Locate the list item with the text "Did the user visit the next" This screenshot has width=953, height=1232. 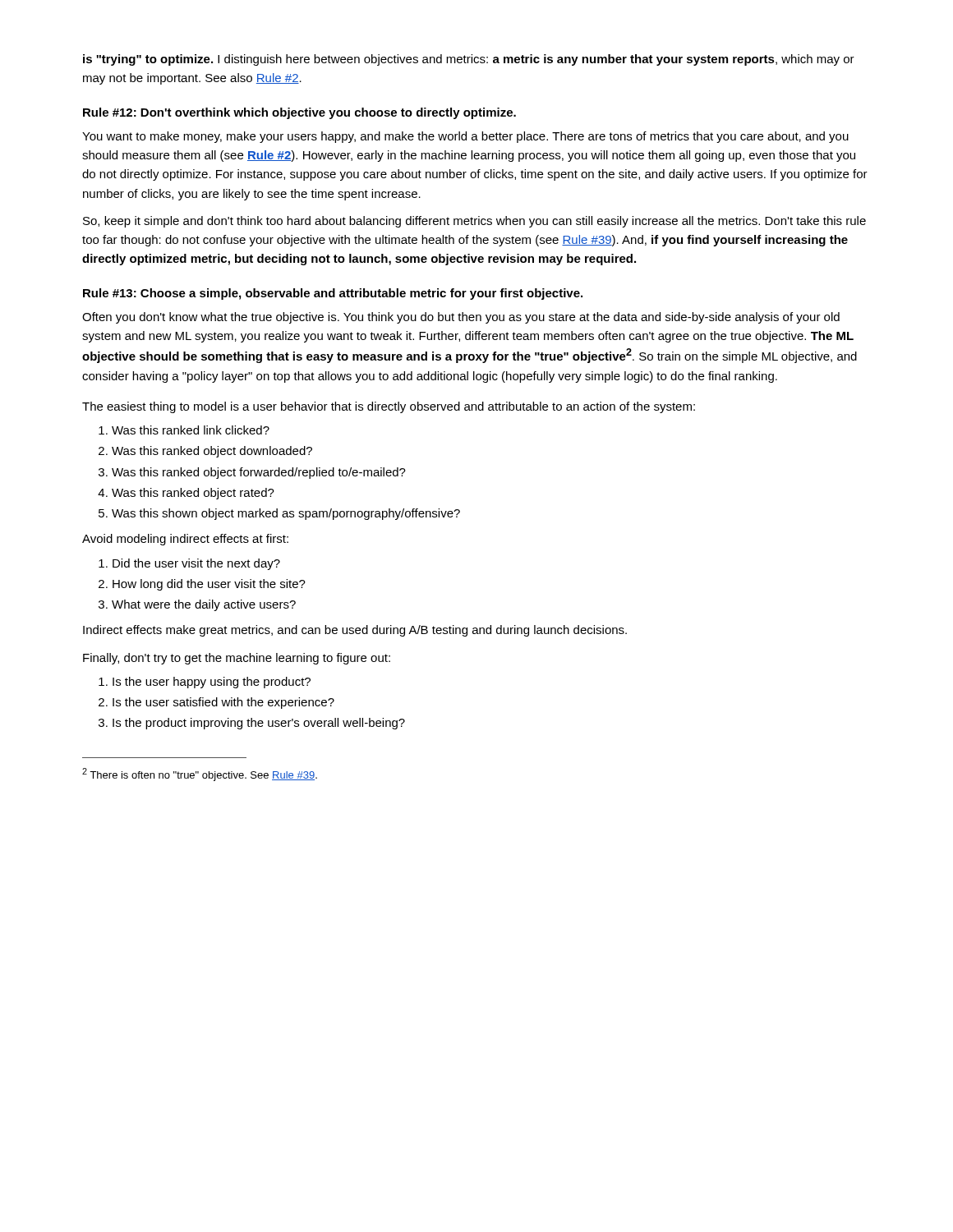coord(189,564)
